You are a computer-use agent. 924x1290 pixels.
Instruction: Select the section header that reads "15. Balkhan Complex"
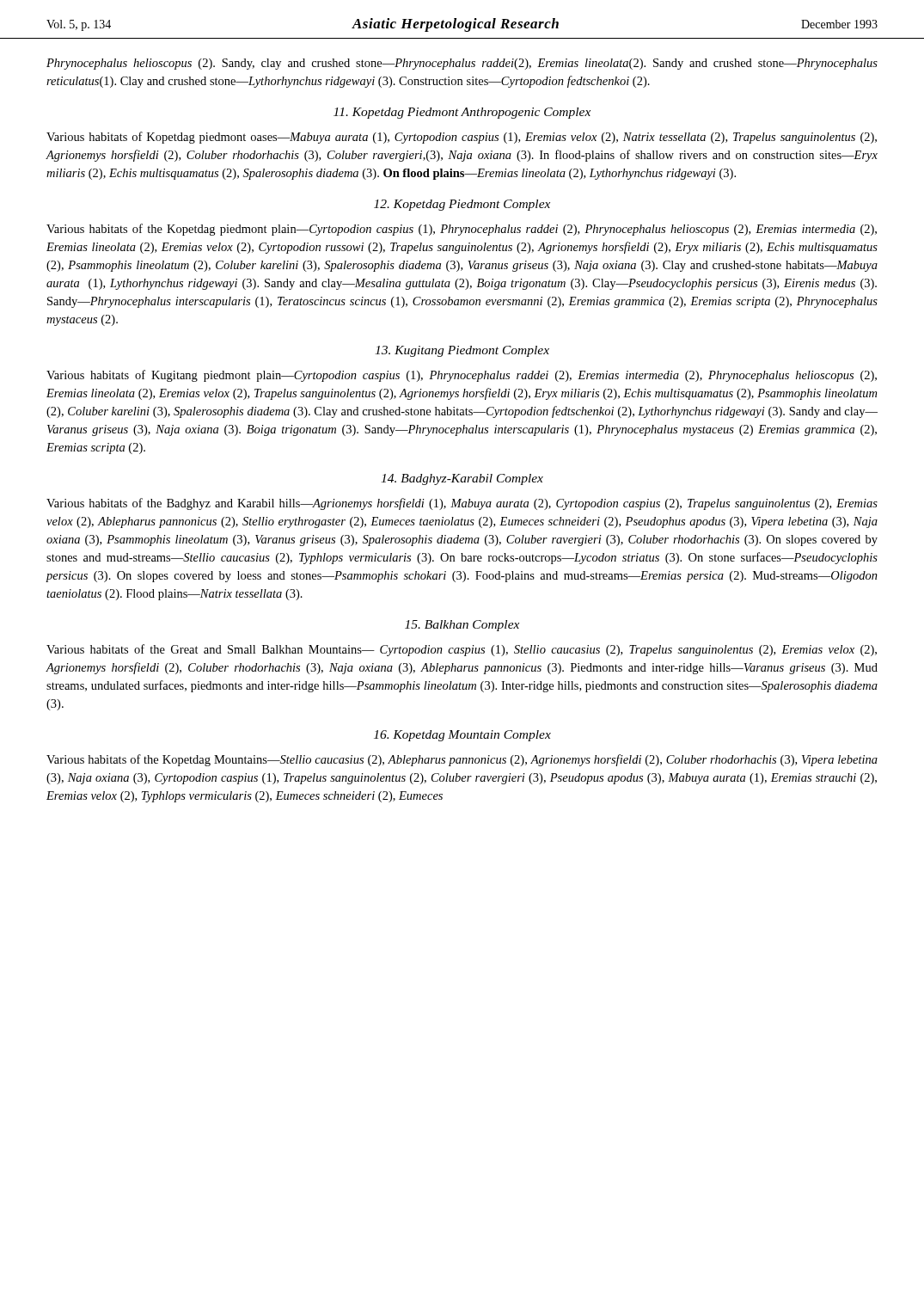point(462,624)
